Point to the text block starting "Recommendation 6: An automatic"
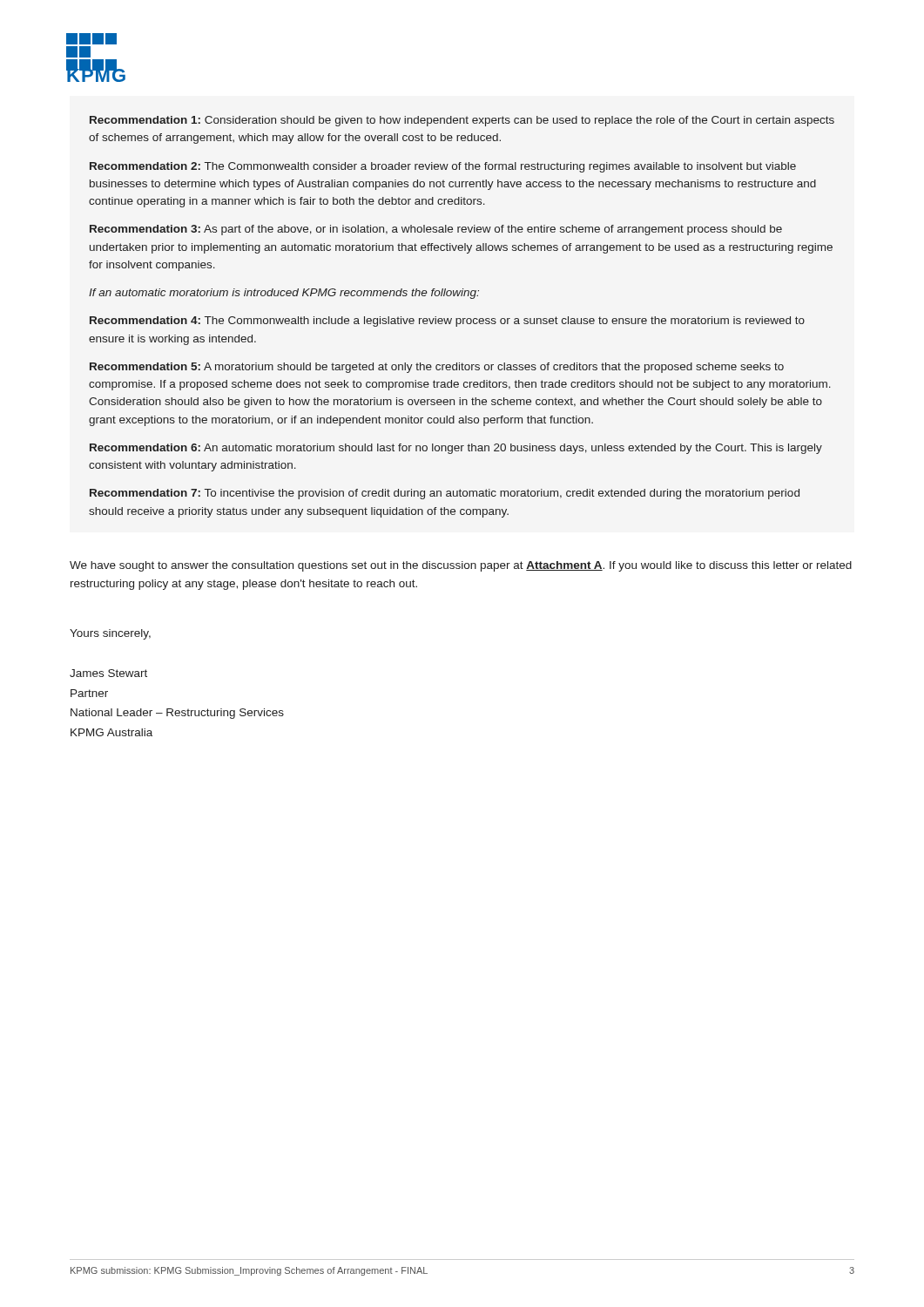Screen dimensions: 1307x924 point(455,456)
